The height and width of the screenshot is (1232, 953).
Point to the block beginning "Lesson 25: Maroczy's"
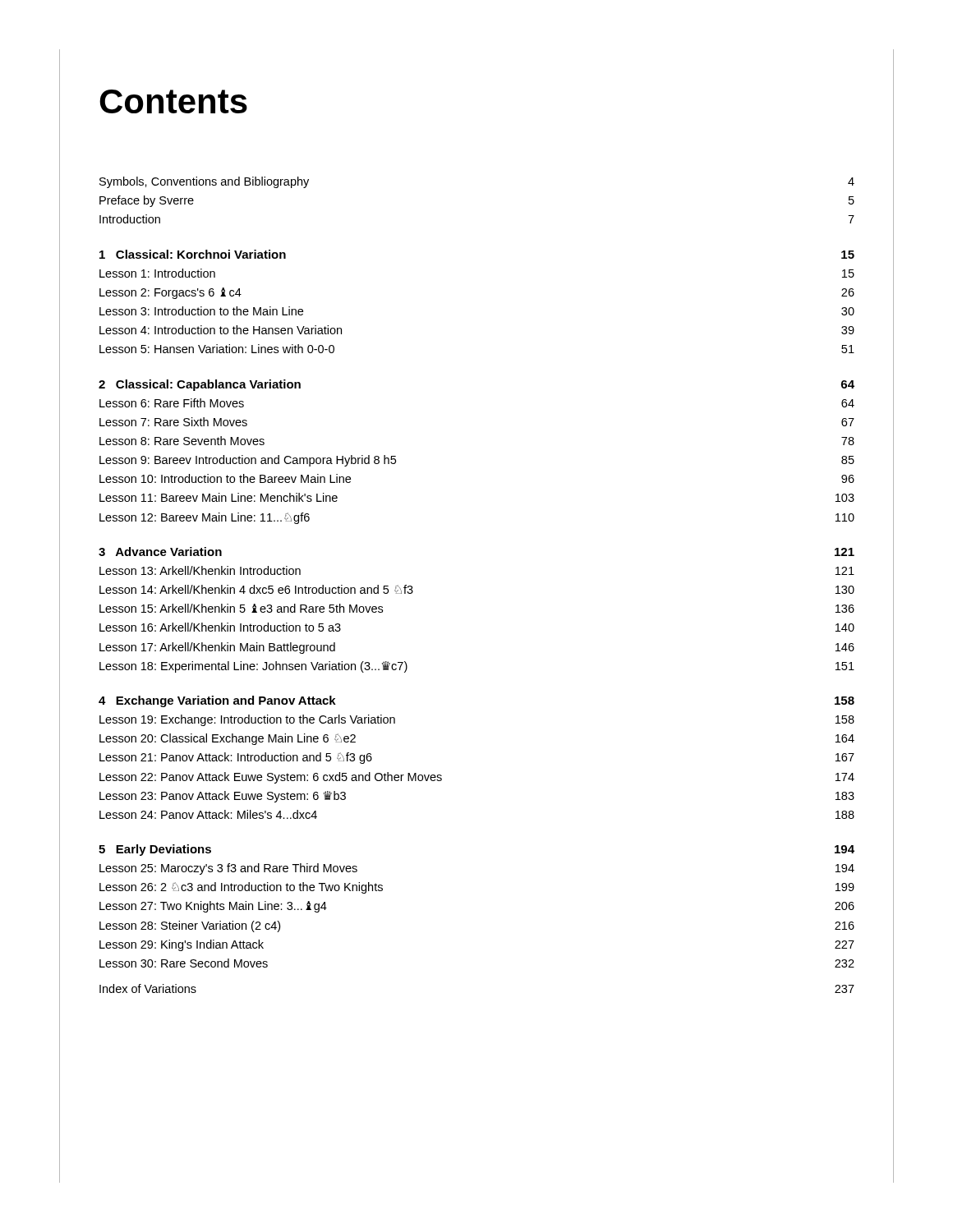click(x=233, y=869)
